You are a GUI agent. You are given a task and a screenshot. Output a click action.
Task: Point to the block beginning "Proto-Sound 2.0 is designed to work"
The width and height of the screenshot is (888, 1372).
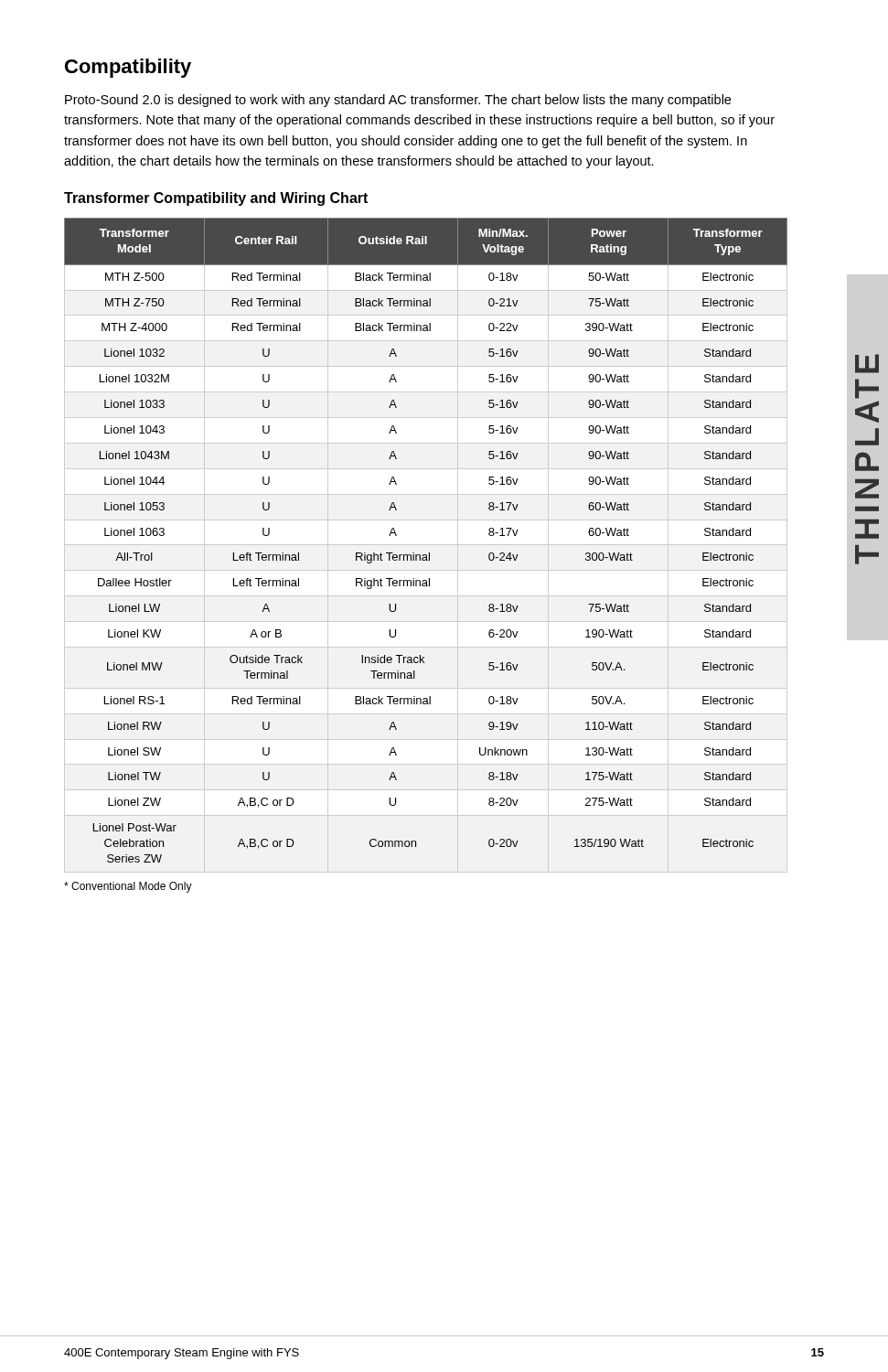tap(419, 130)
